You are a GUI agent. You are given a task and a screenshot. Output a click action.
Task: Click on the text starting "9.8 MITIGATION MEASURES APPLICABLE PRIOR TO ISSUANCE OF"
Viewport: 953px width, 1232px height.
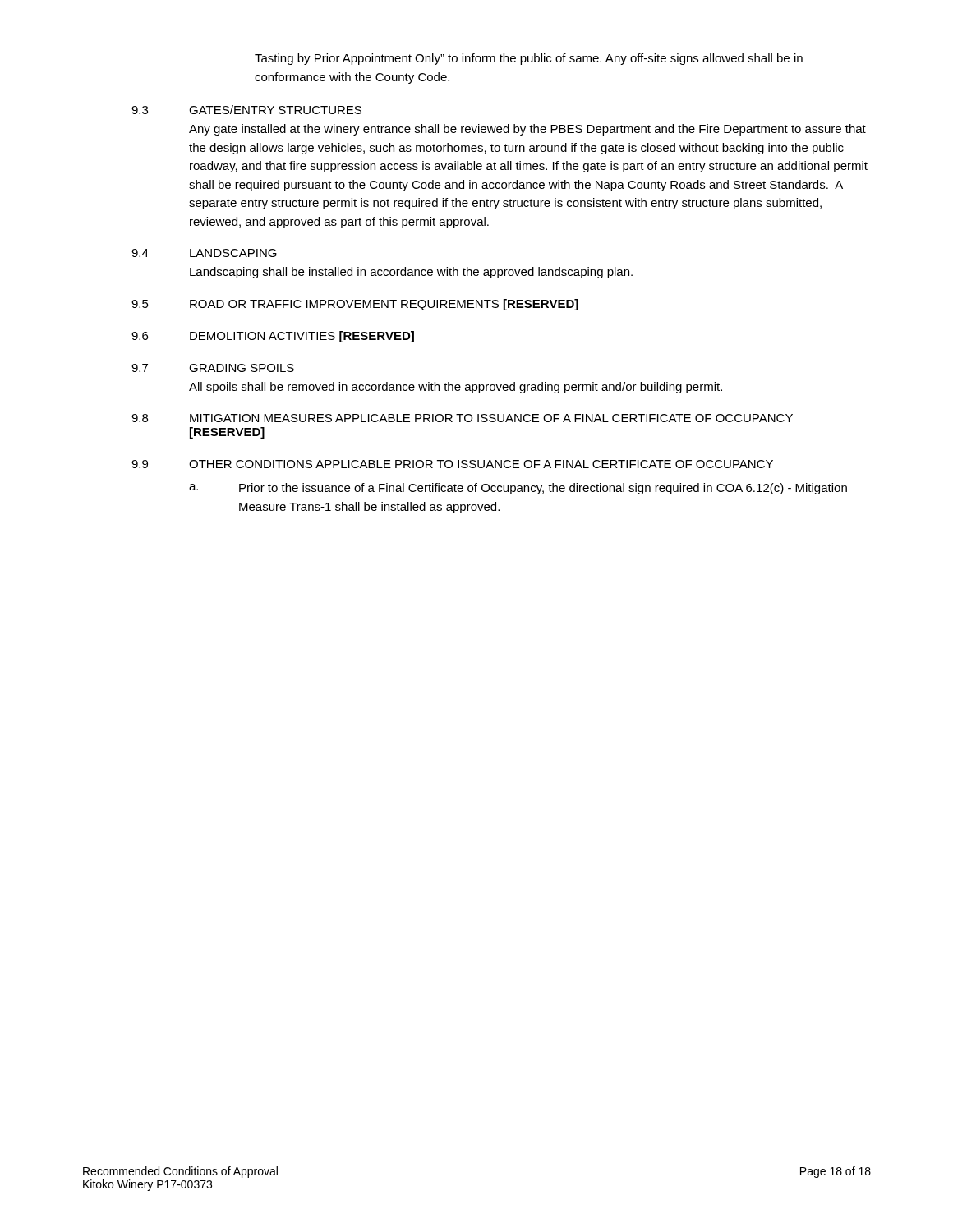click(x=501, y=426)
